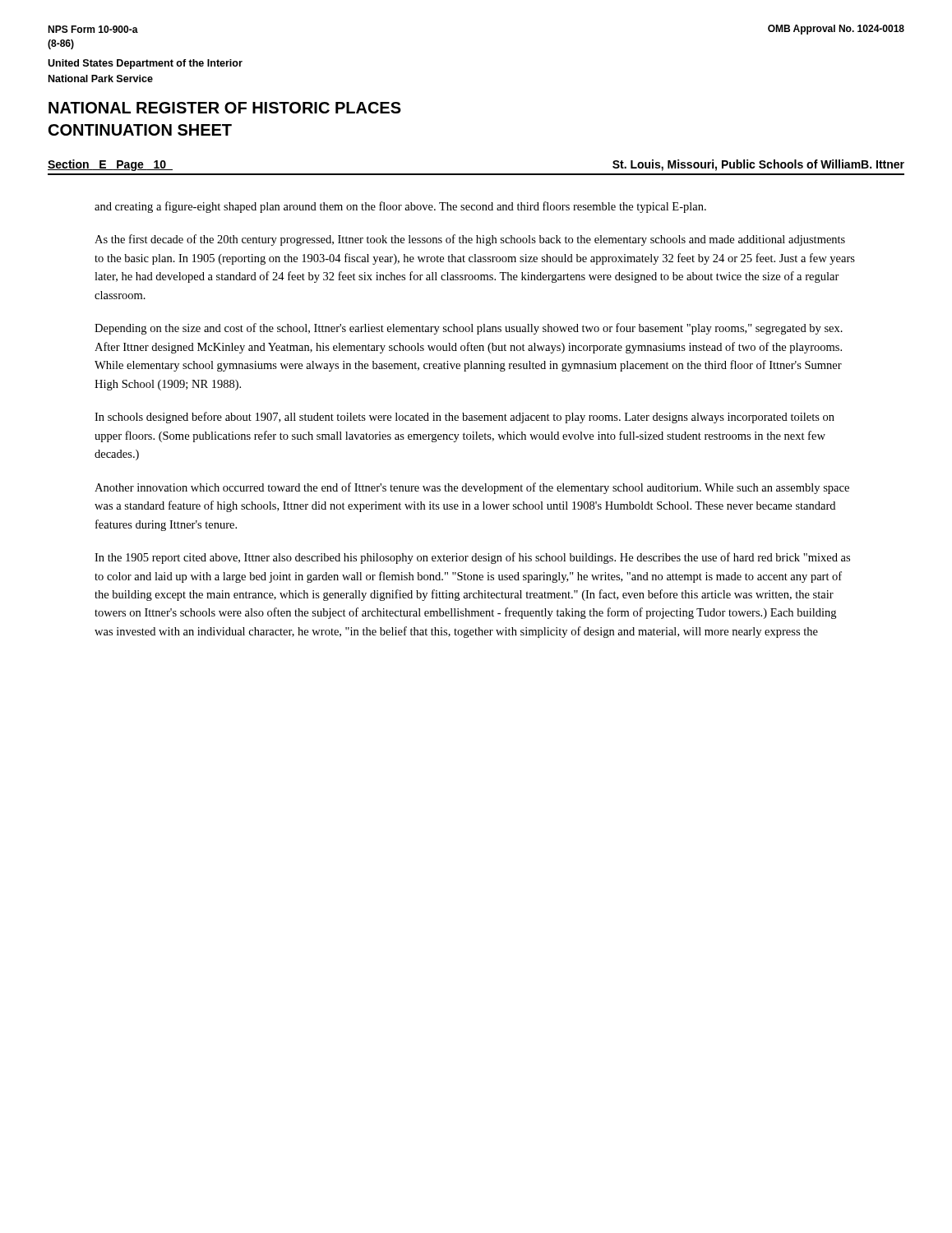Find the block on this page that starts "and creating a figure-eight shaped"

pos(401,206)
